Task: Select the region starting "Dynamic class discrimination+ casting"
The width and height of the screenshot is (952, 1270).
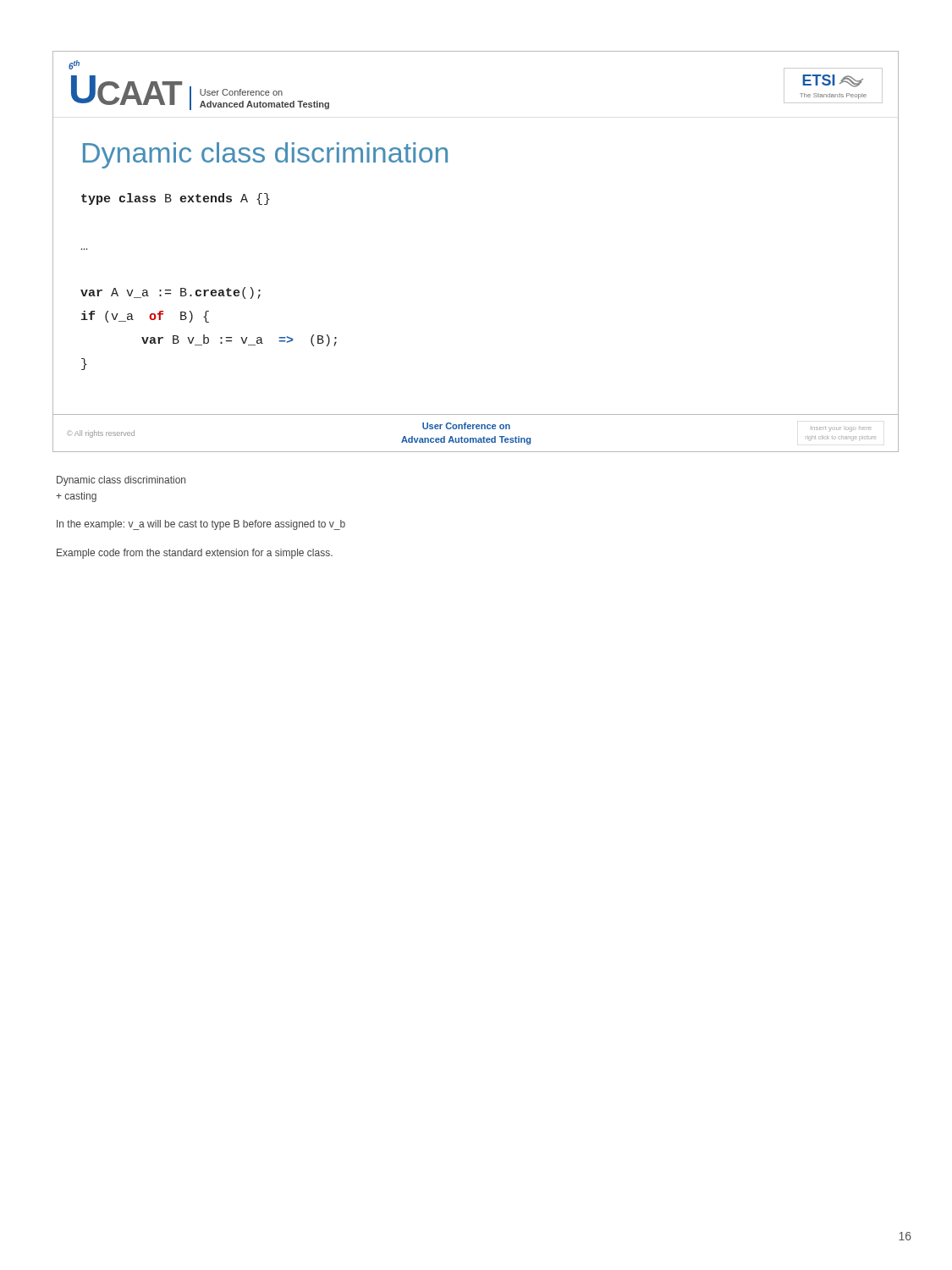Action: point(121,488)
